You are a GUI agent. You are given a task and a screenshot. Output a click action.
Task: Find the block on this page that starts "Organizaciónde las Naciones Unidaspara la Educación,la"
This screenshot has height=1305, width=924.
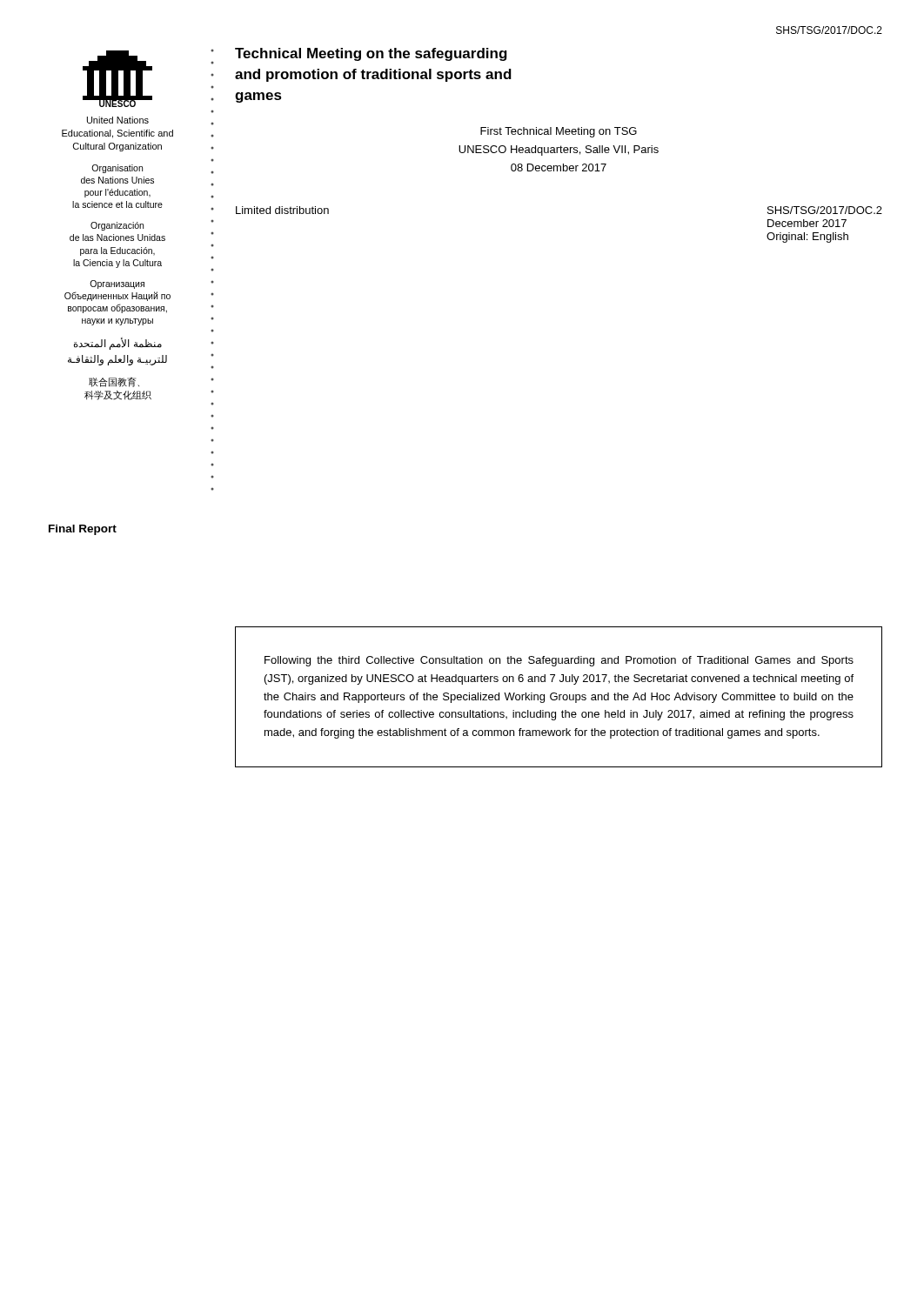click(x=117, y=244)
